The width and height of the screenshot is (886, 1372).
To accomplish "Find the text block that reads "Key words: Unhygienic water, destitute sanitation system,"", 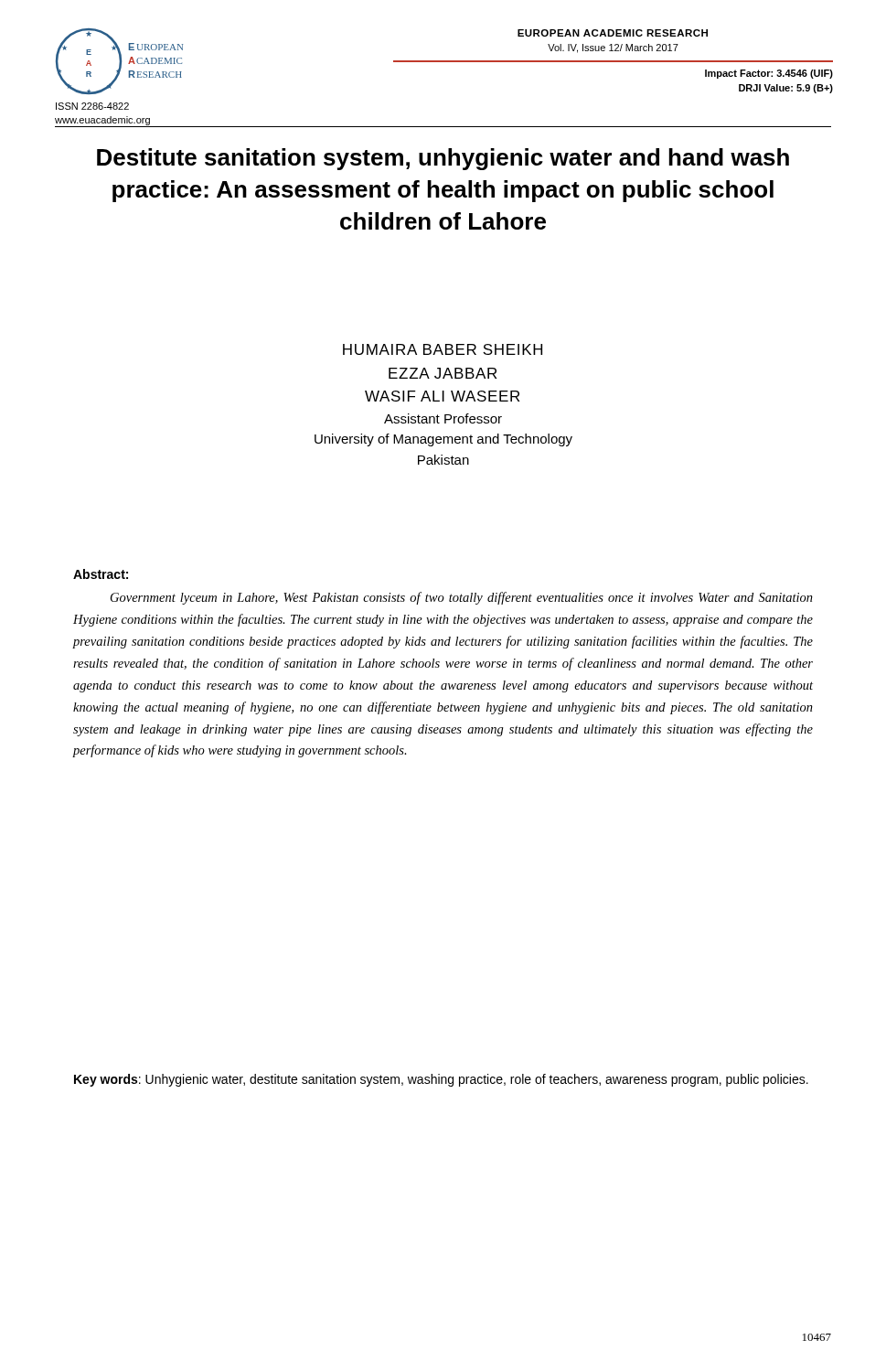I will tap(443, 1080).
